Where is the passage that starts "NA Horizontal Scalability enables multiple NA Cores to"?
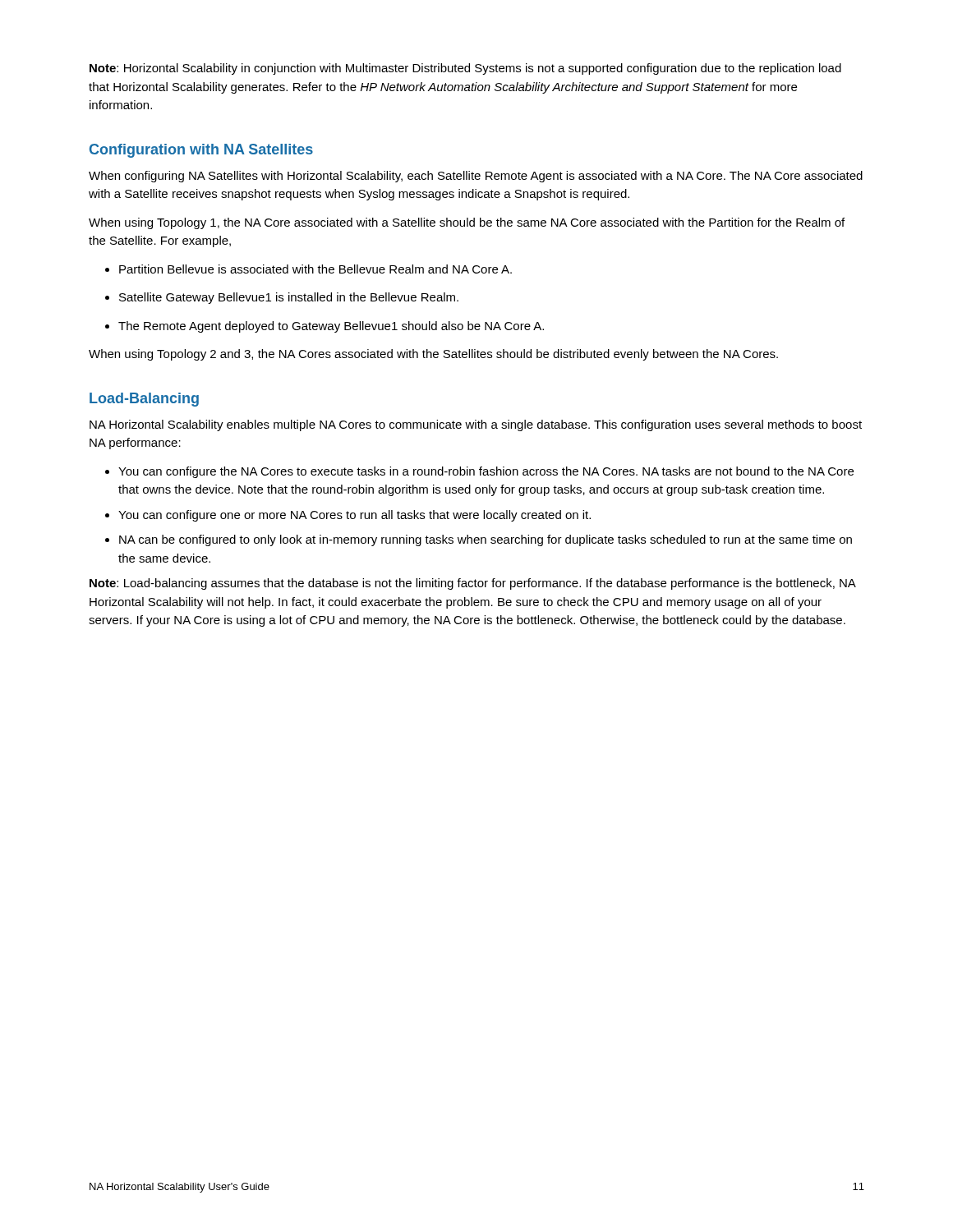The width and height of the screenshot is (953, 1232). click(476, 434)
